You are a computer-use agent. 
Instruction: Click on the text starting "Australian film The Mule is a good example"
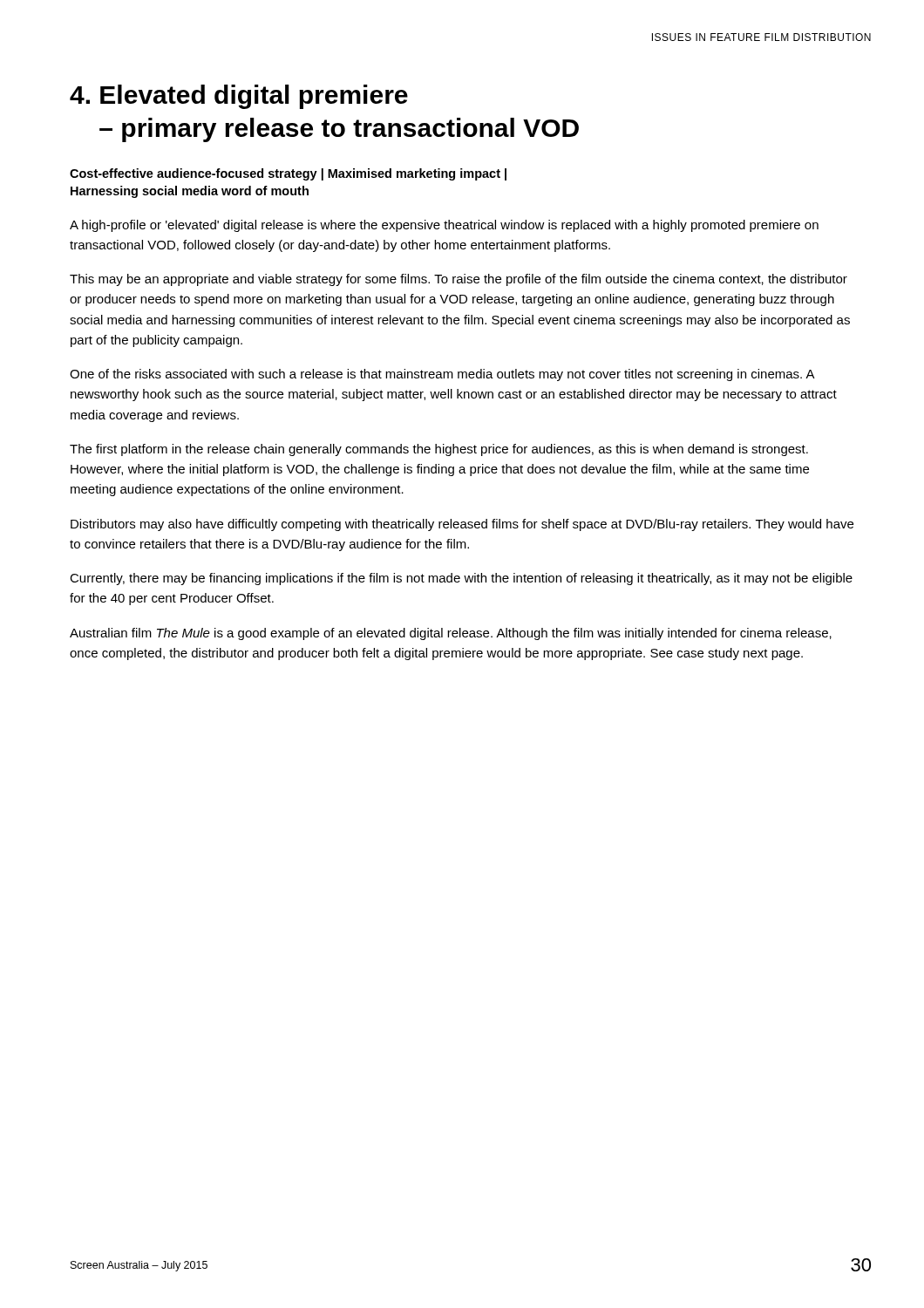(x=451, y=642)
